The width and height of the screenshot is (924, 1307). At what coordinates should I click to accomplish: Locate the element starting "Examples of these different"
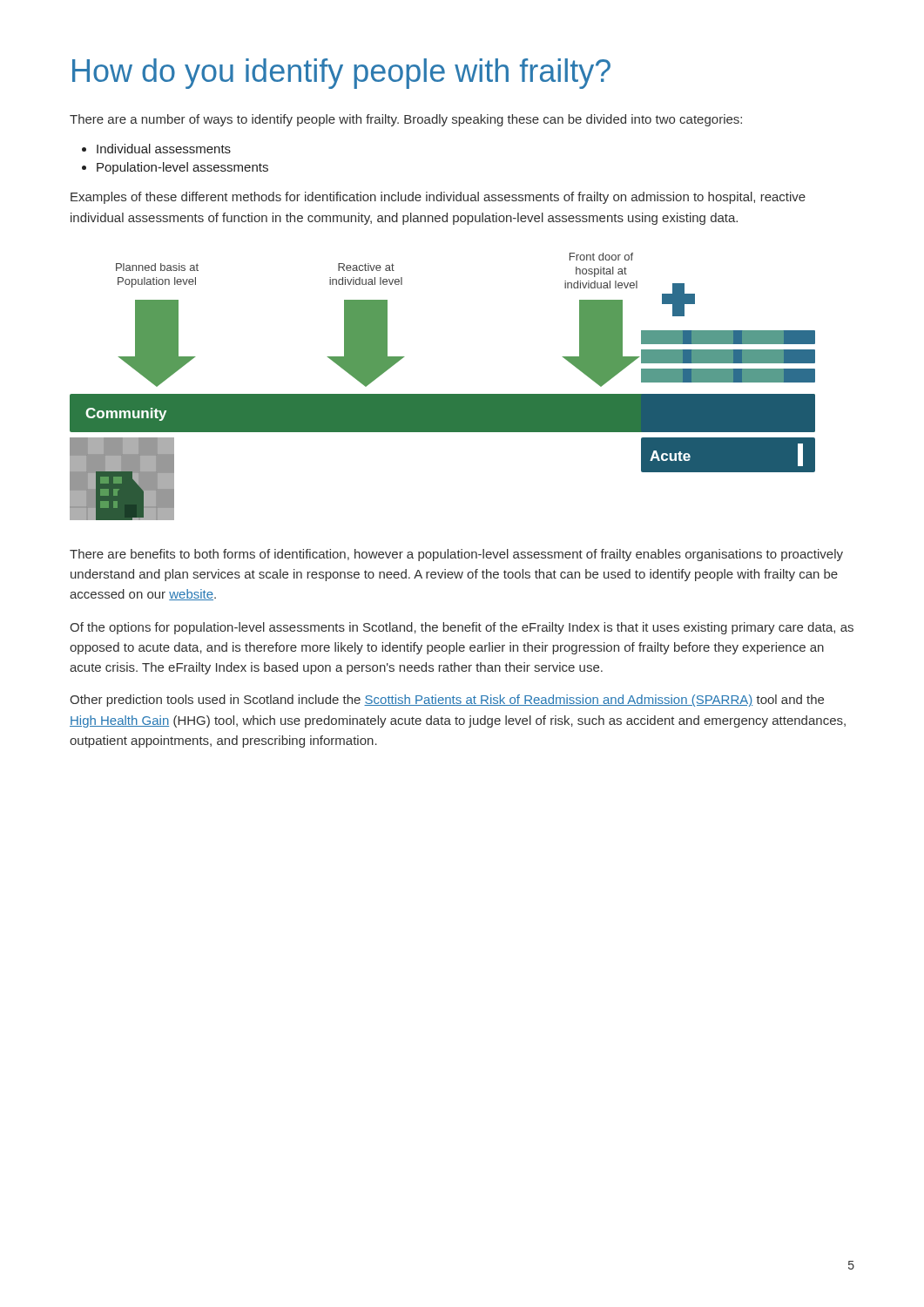[x=438, y=207]
